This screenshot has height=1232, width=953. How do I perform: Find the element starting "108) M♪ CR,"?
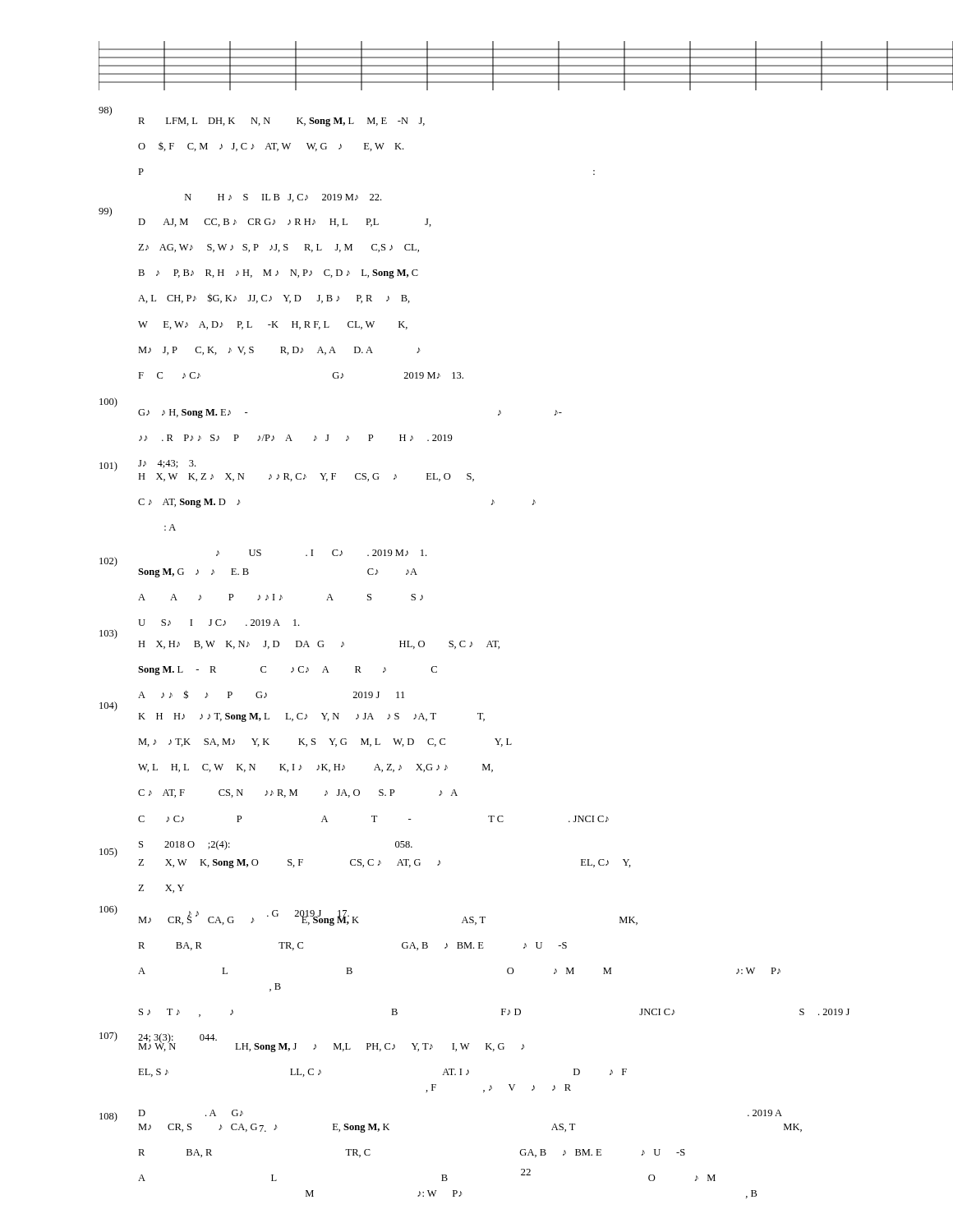(x=105, y=1116)
